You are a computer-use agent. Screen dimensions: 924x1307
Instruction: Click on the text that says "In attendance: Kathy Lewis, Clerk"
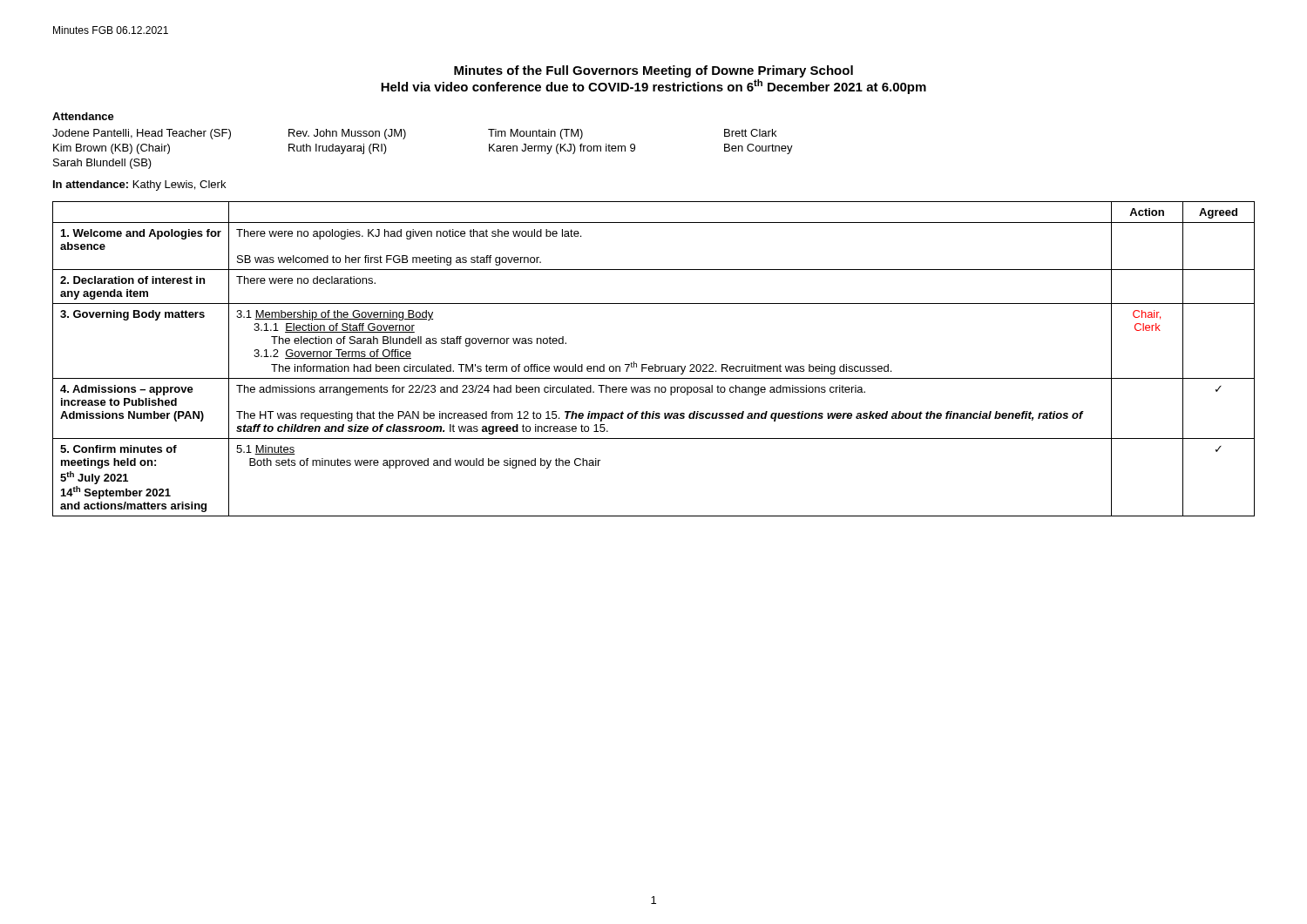[x=139, y=184]
